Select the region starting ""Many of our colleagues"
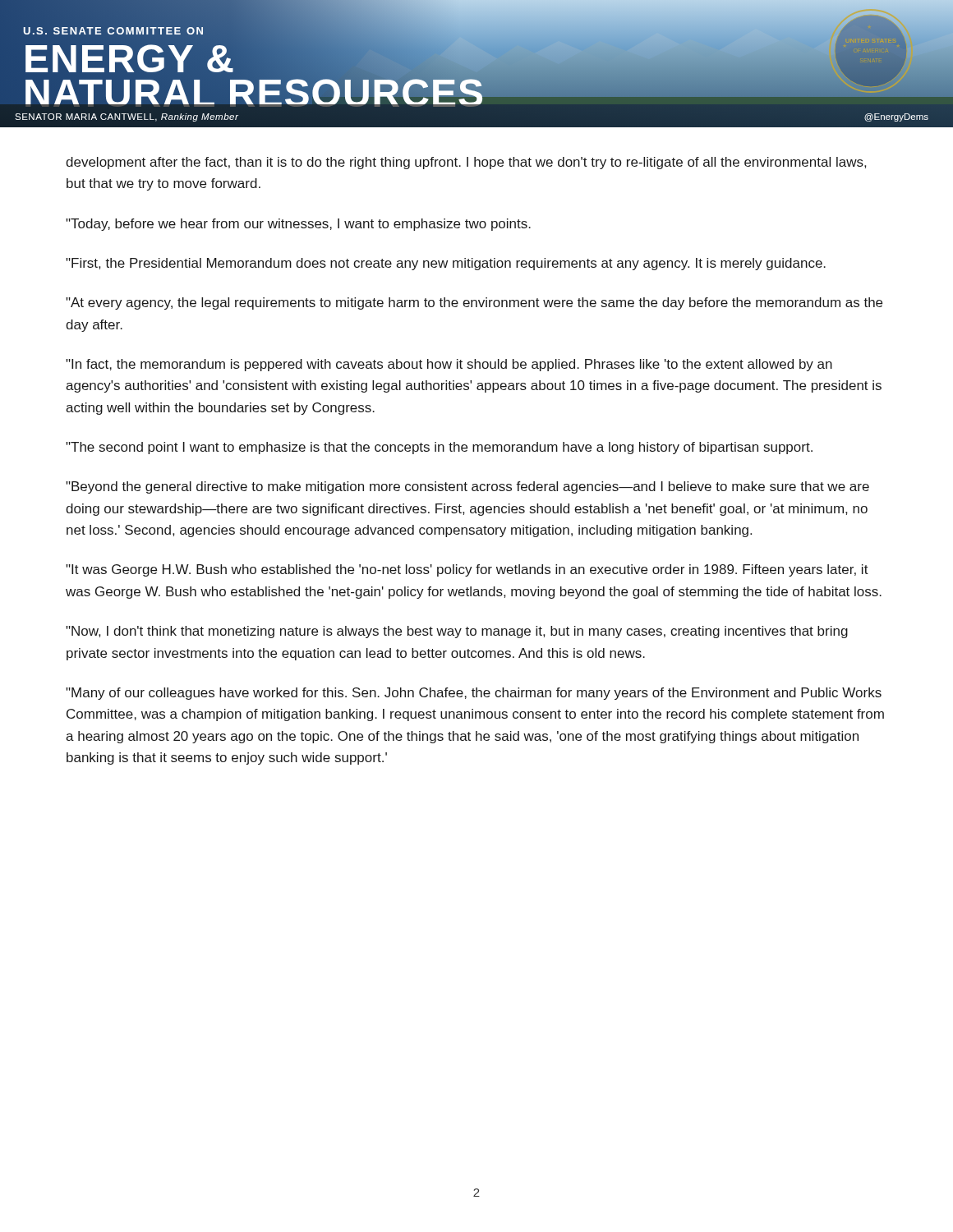The height and width of the screenshot is (1232, 953). (x=476, y=726)
